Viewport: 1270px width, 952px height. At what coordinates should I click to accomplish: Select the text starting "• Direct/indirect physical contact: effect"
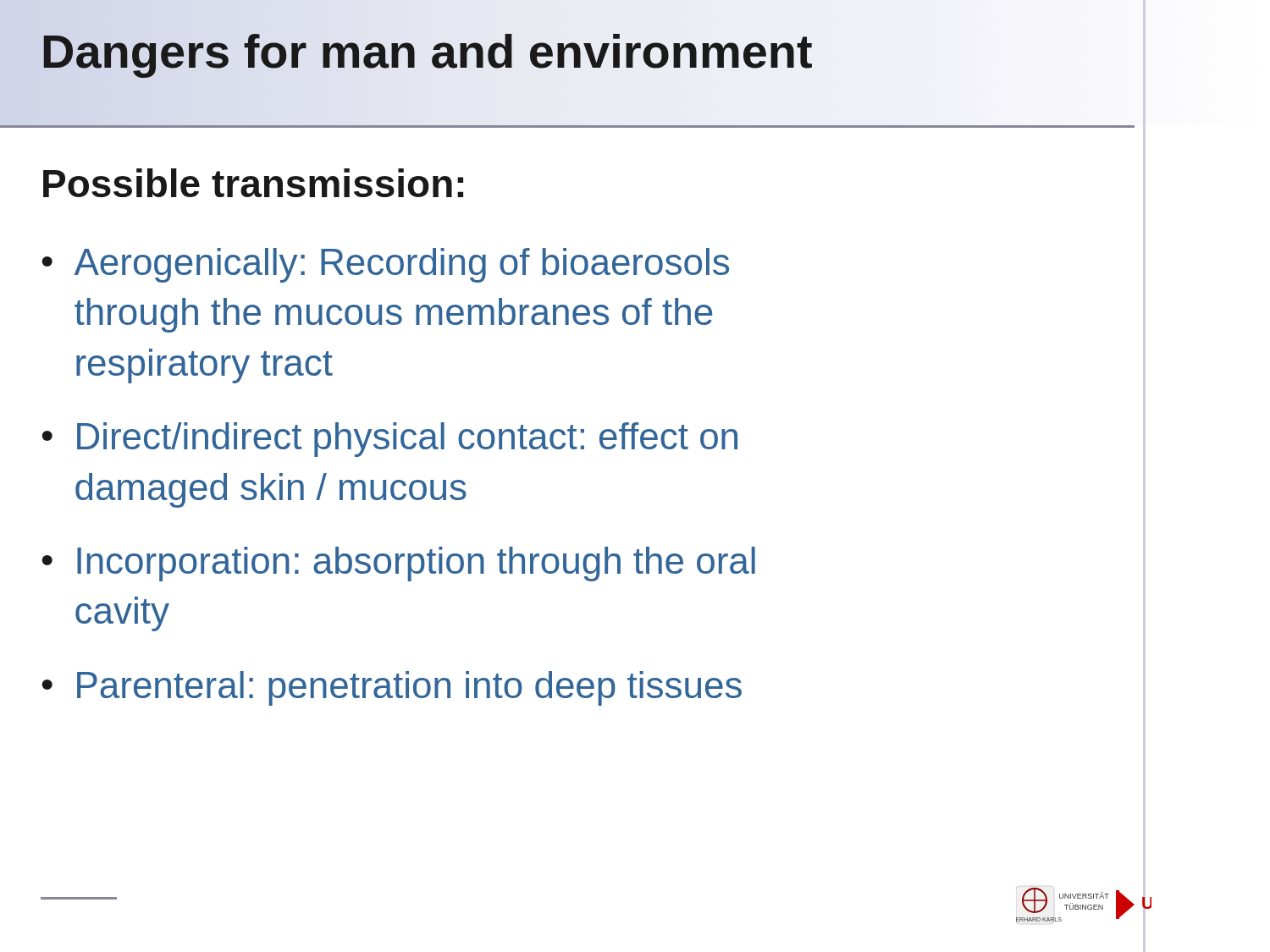(390, 462)
